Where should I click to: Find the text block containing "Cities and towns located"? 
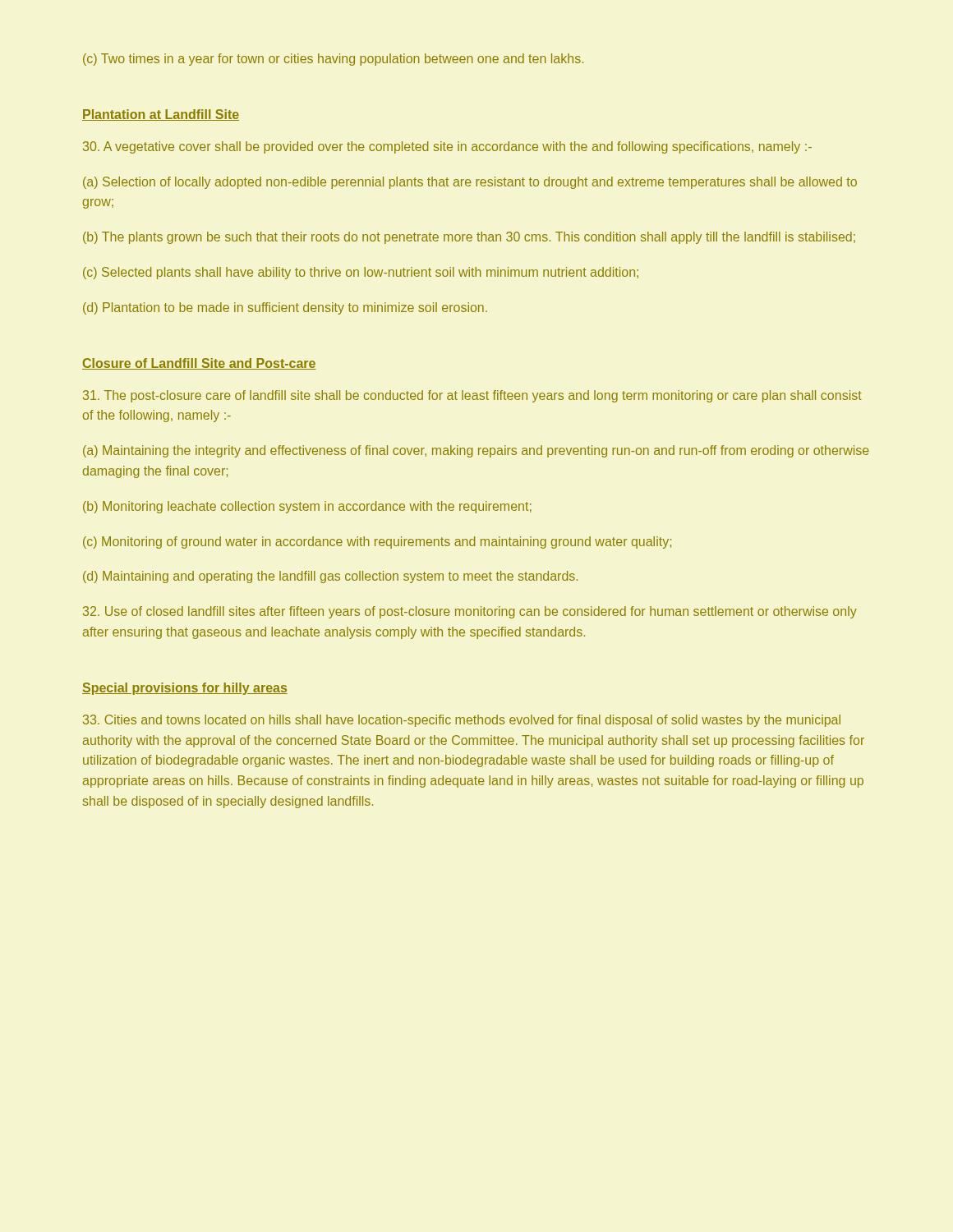pos(473,760)
